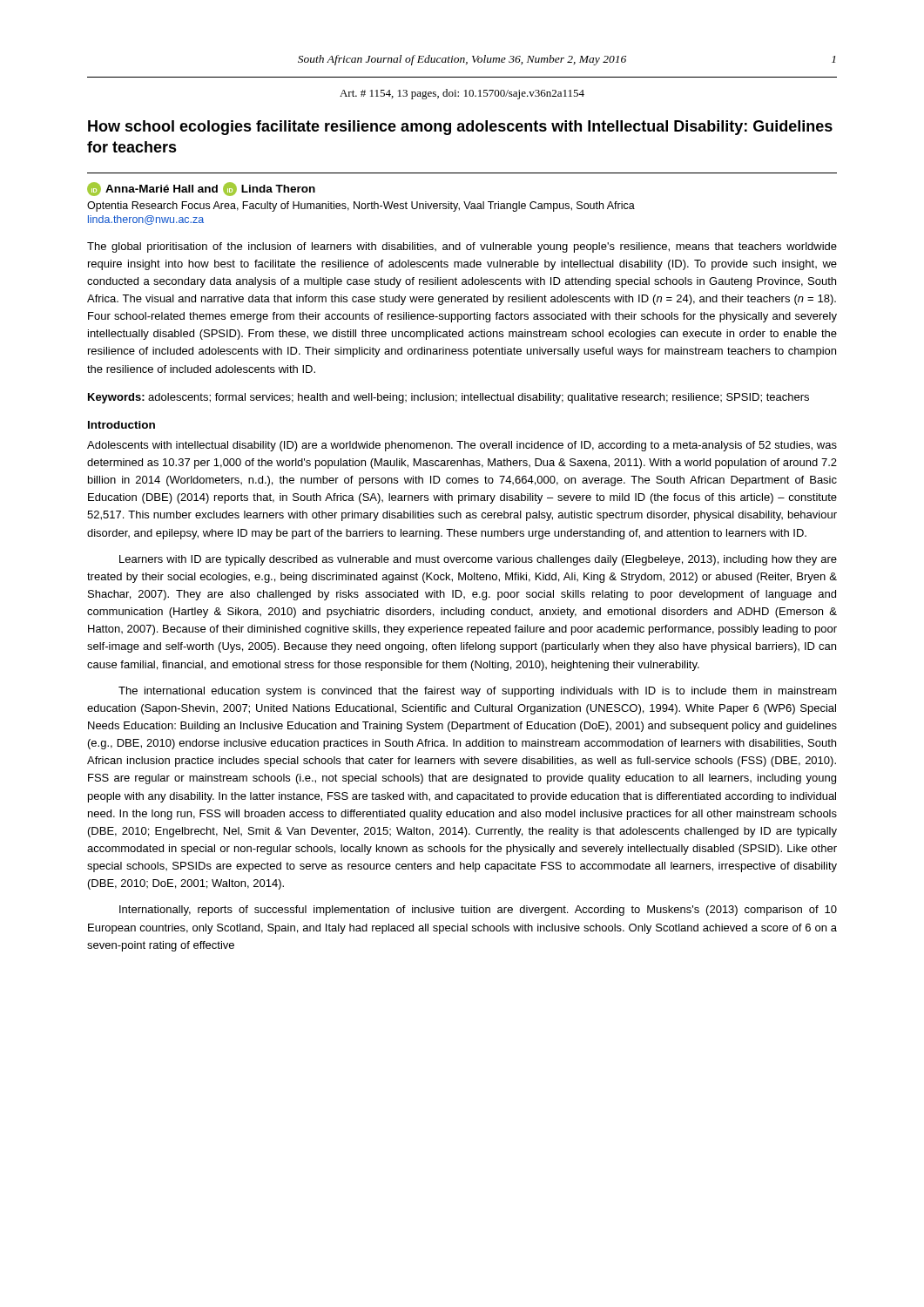Image resolution: width=924 pixels, height=1307 pixels.
Task: Navigate to the element starting "Optentia Research Focus Area, Faculty of"
Action: click(x=361, y=205)
